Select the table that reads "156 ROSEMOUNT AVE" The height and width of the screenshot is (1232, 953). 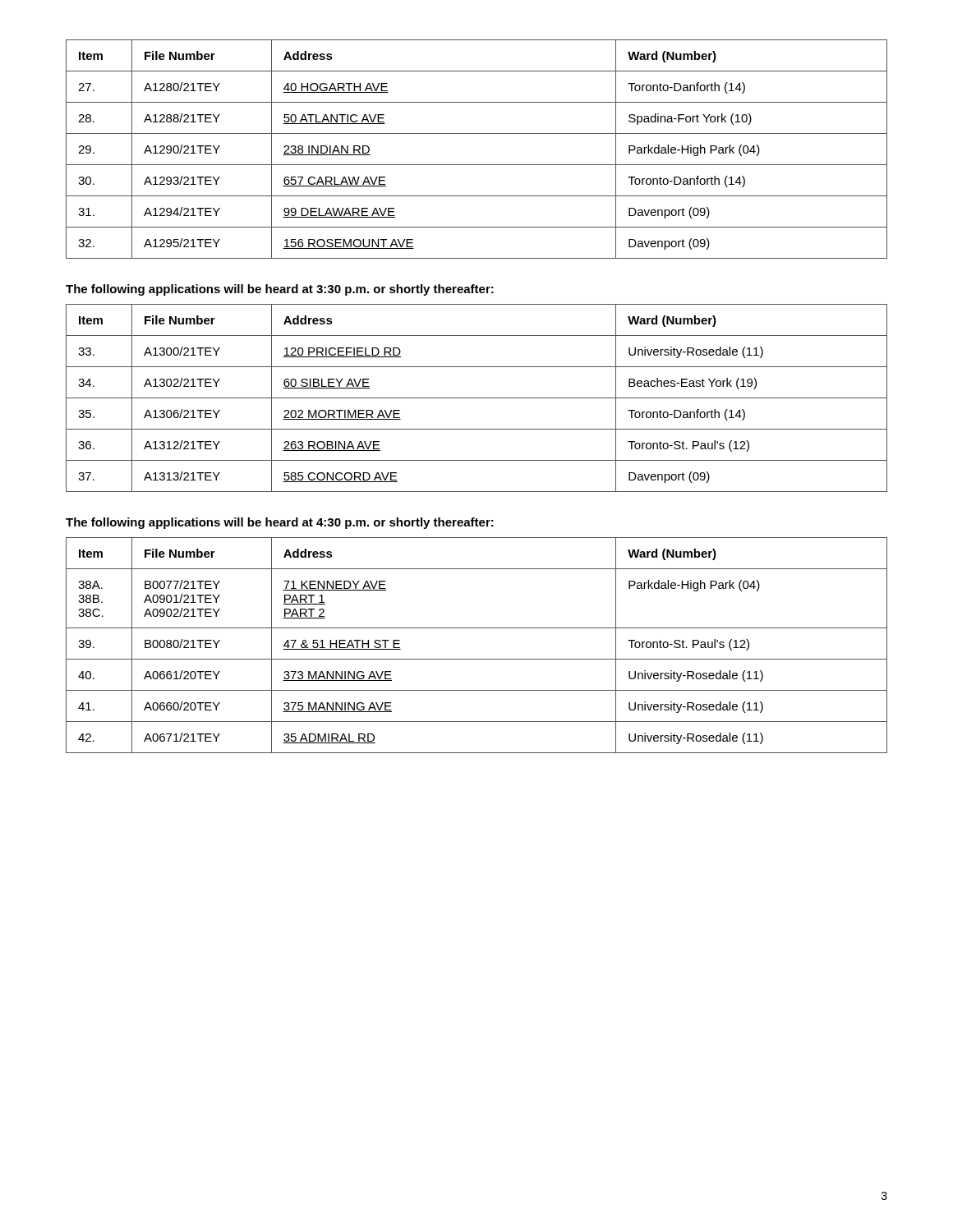pyautogui.click(x=476, y=149)
